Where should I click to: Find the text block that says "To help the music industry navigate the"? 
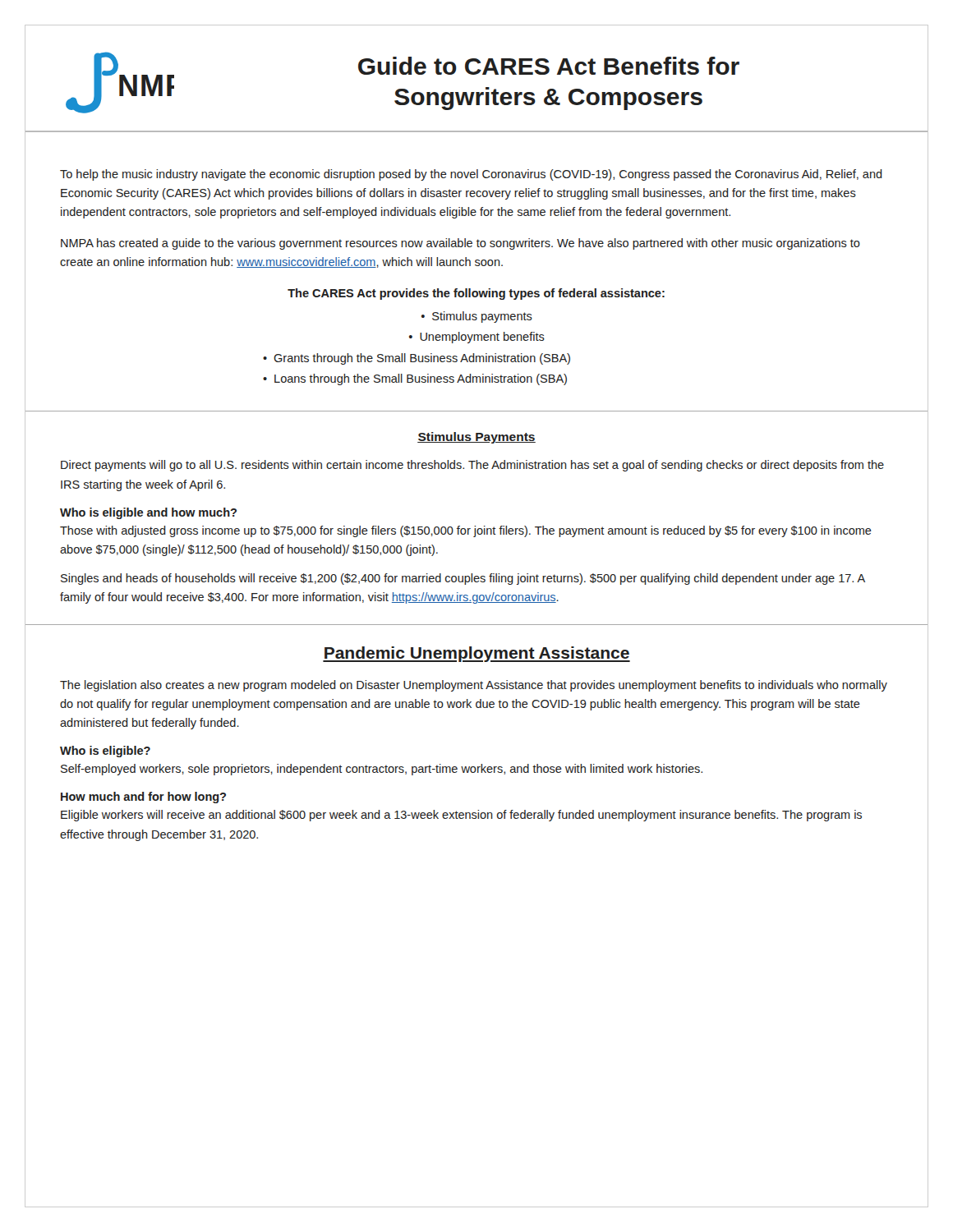coord(471,193)
